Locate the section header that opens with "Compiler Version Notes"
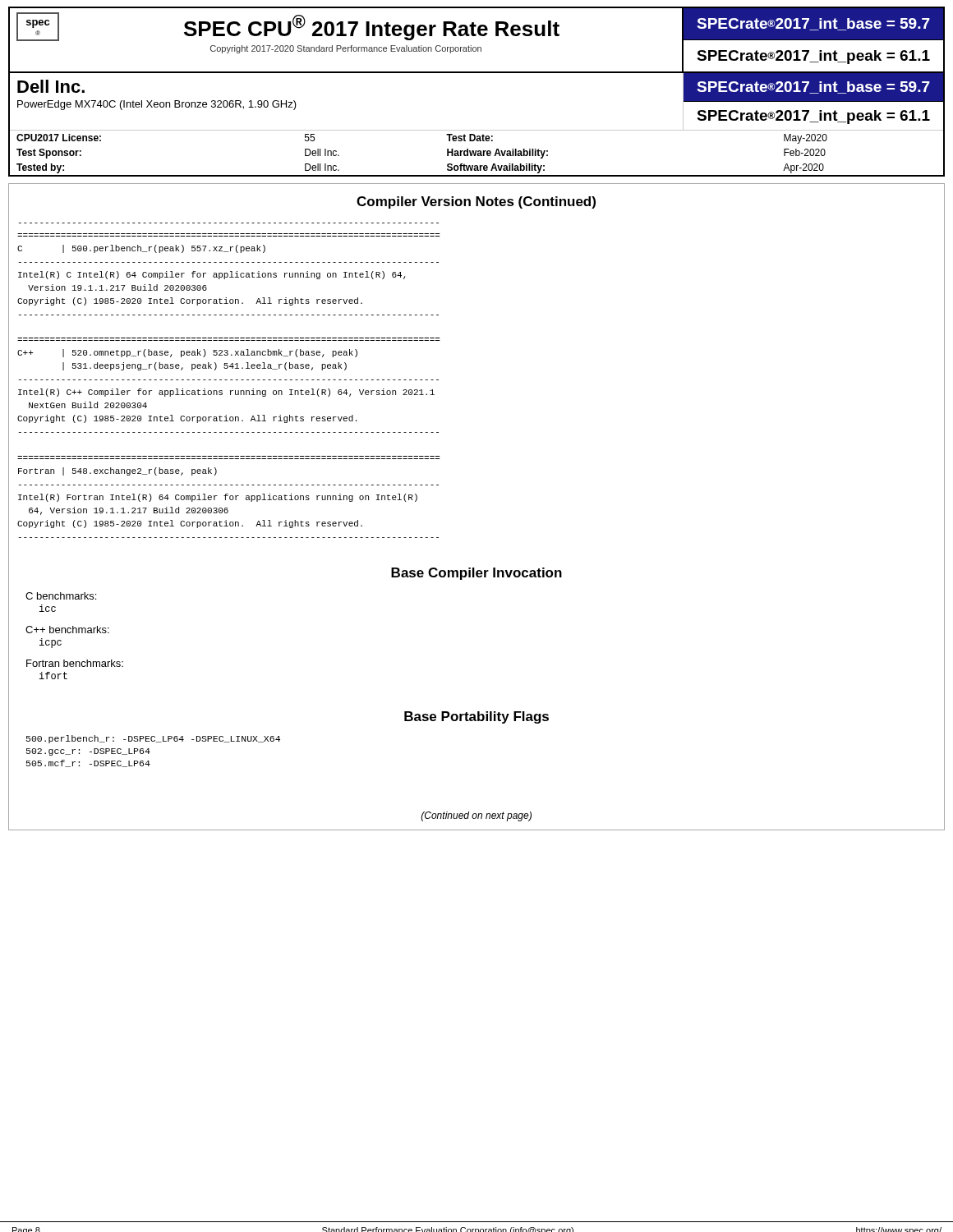The height and width of the screenshot is (1232, 953). click(x=476, y=202)
